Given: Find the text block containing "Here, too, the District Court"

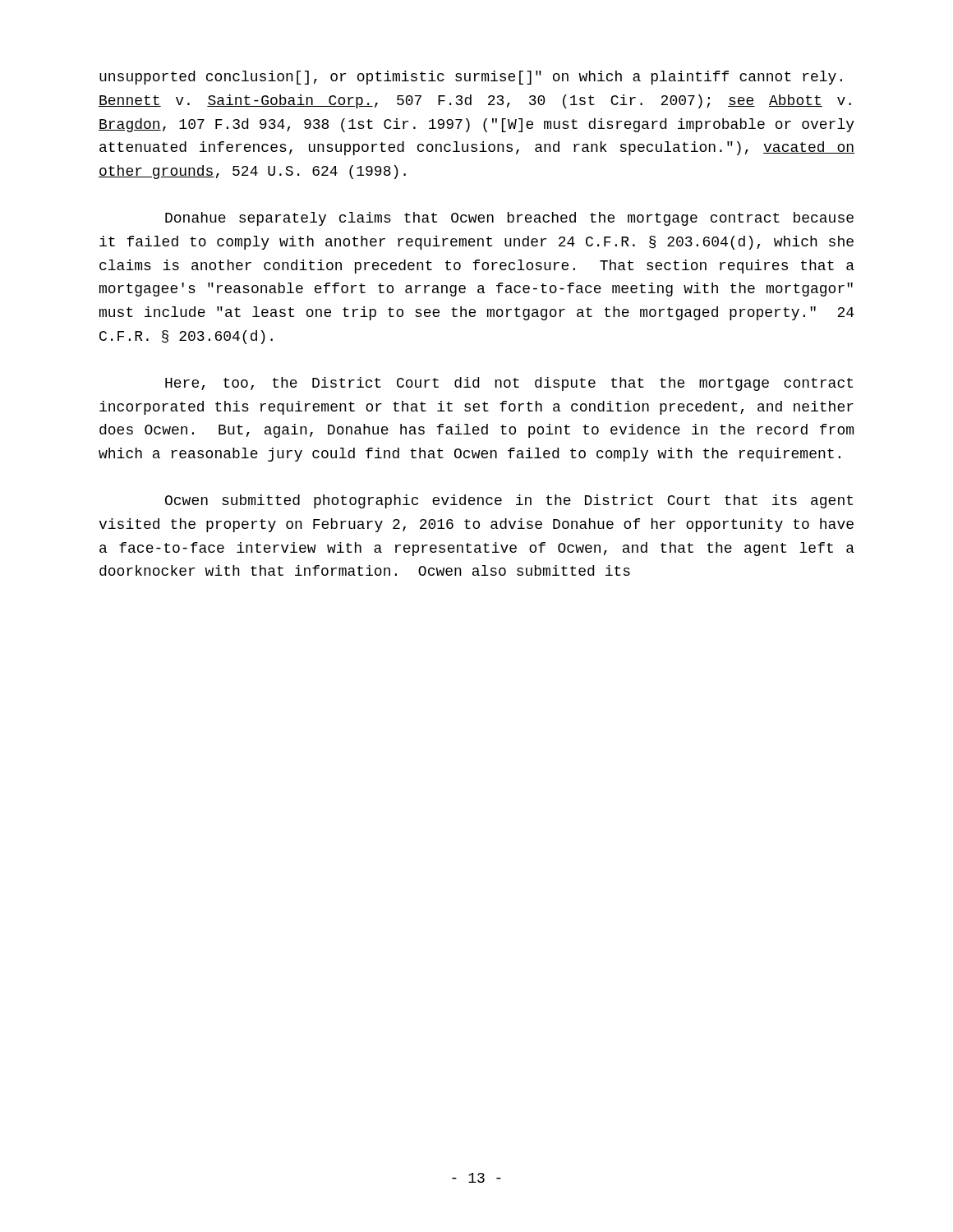Looking at the screenshot, I should point(476,419).
